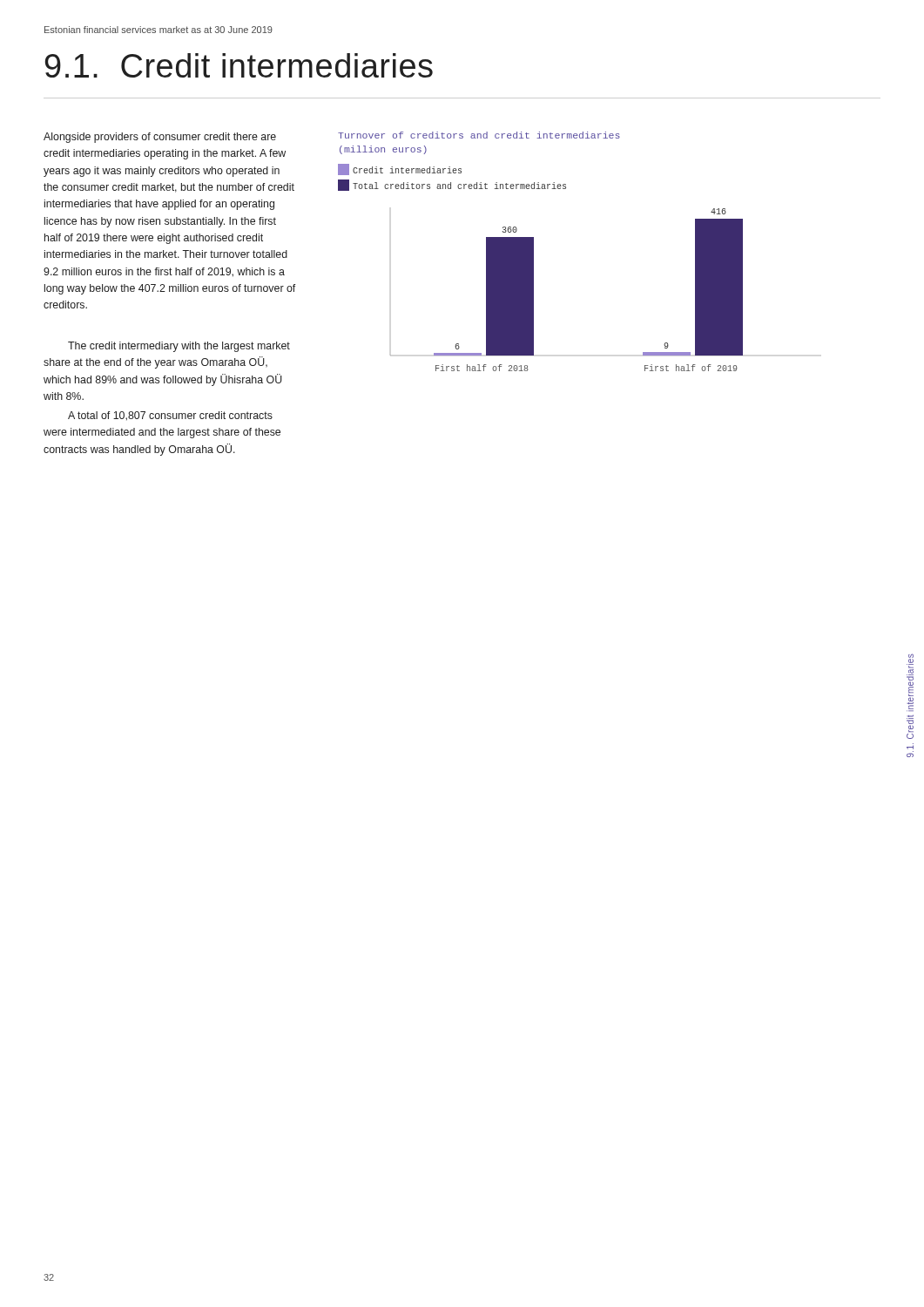Image resolution: width=924 pixels, height=1307 pixels.
Task: Find the text block containing "A total of 10,807 consumer credit contracts were"
Action: pos(162,432)
